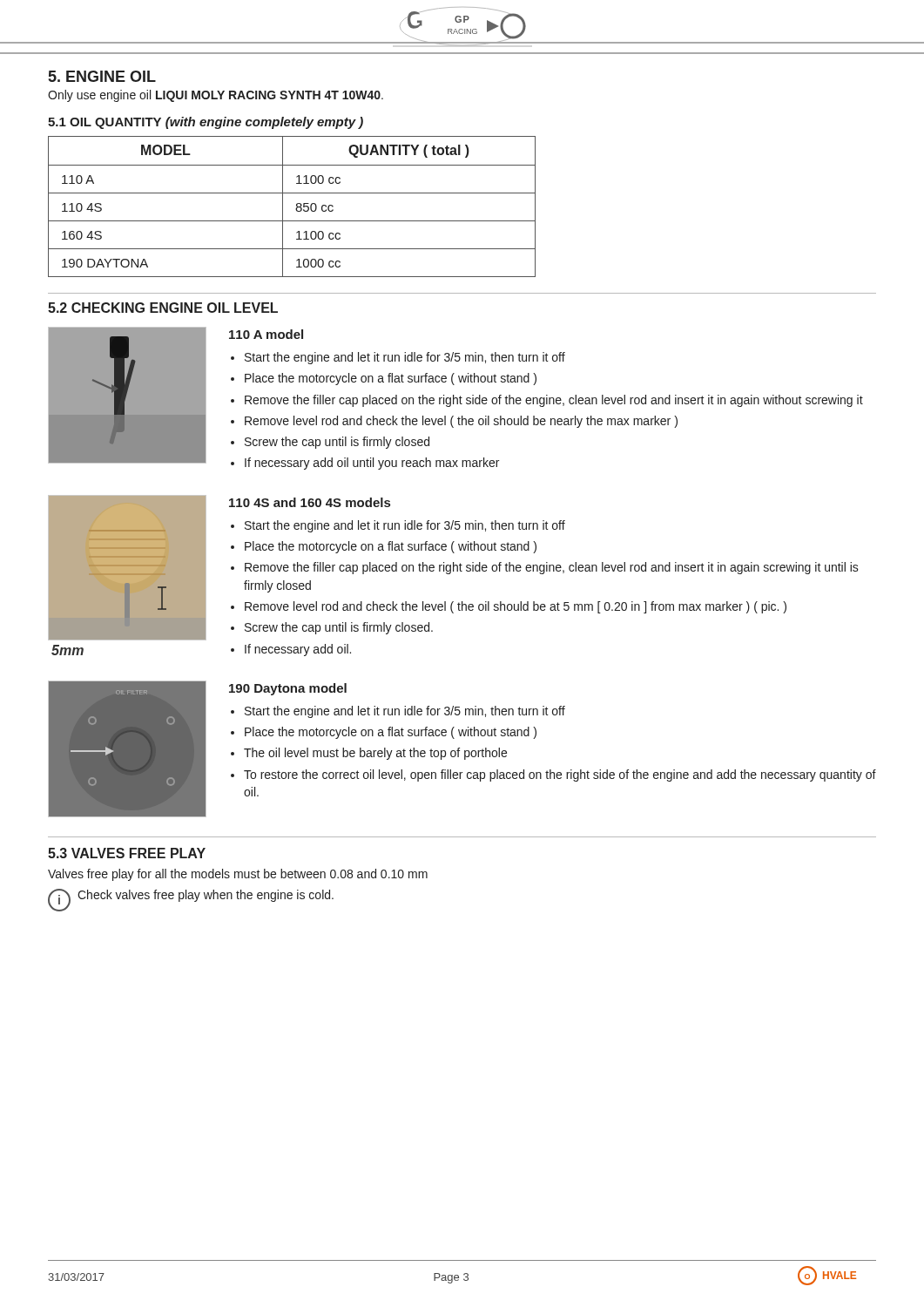
Task: Click on the section header that reads "5.2 CHECKING ENGINE OIL LEVEL"
Action: click(163, 308)
